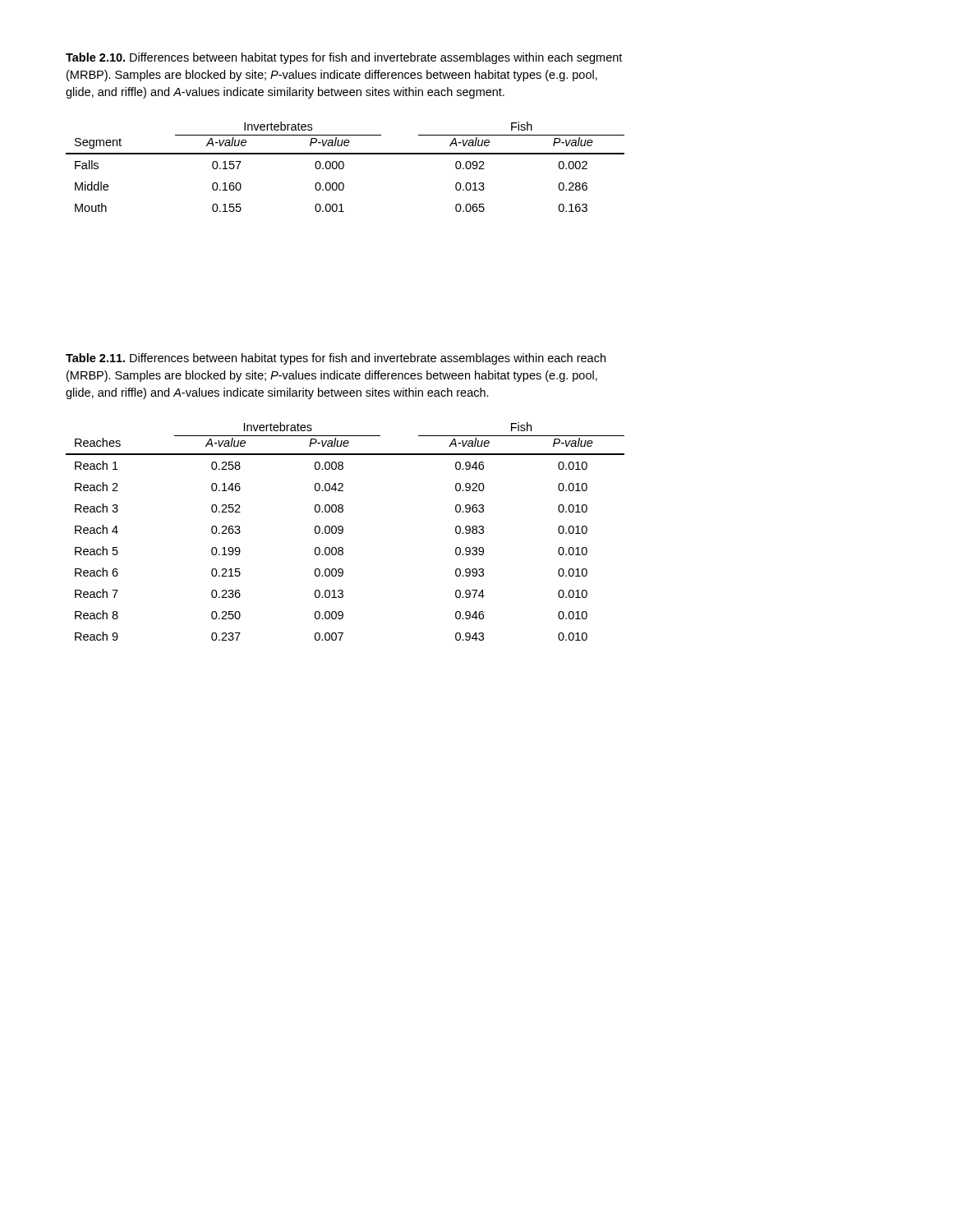Click on the table containing "Reach 5"

[345, 532]
